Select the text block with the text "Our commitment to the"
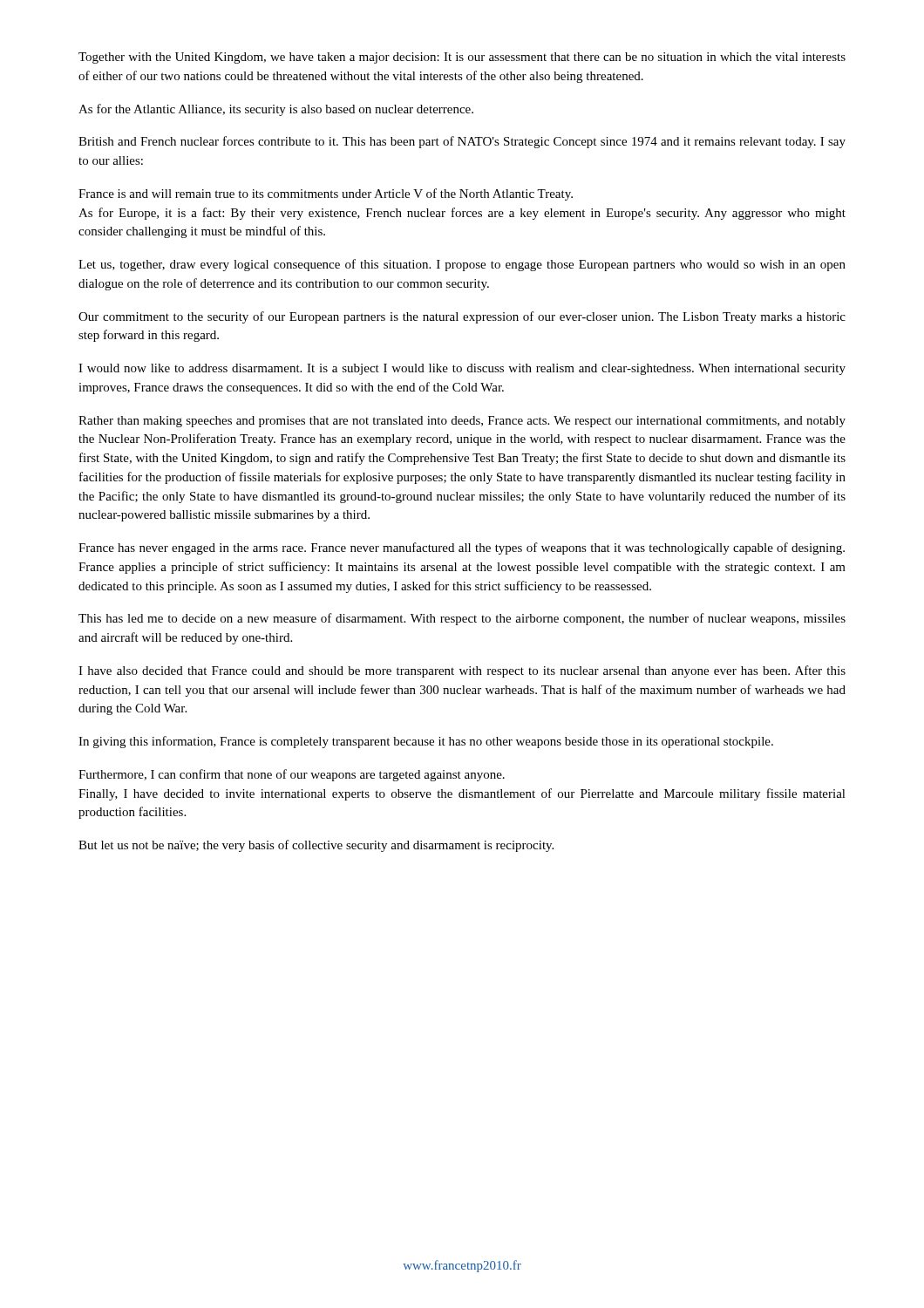Image resolution: width=924 pixels, height=1308 pixels. pyautogui.click(x=462, y=326)
